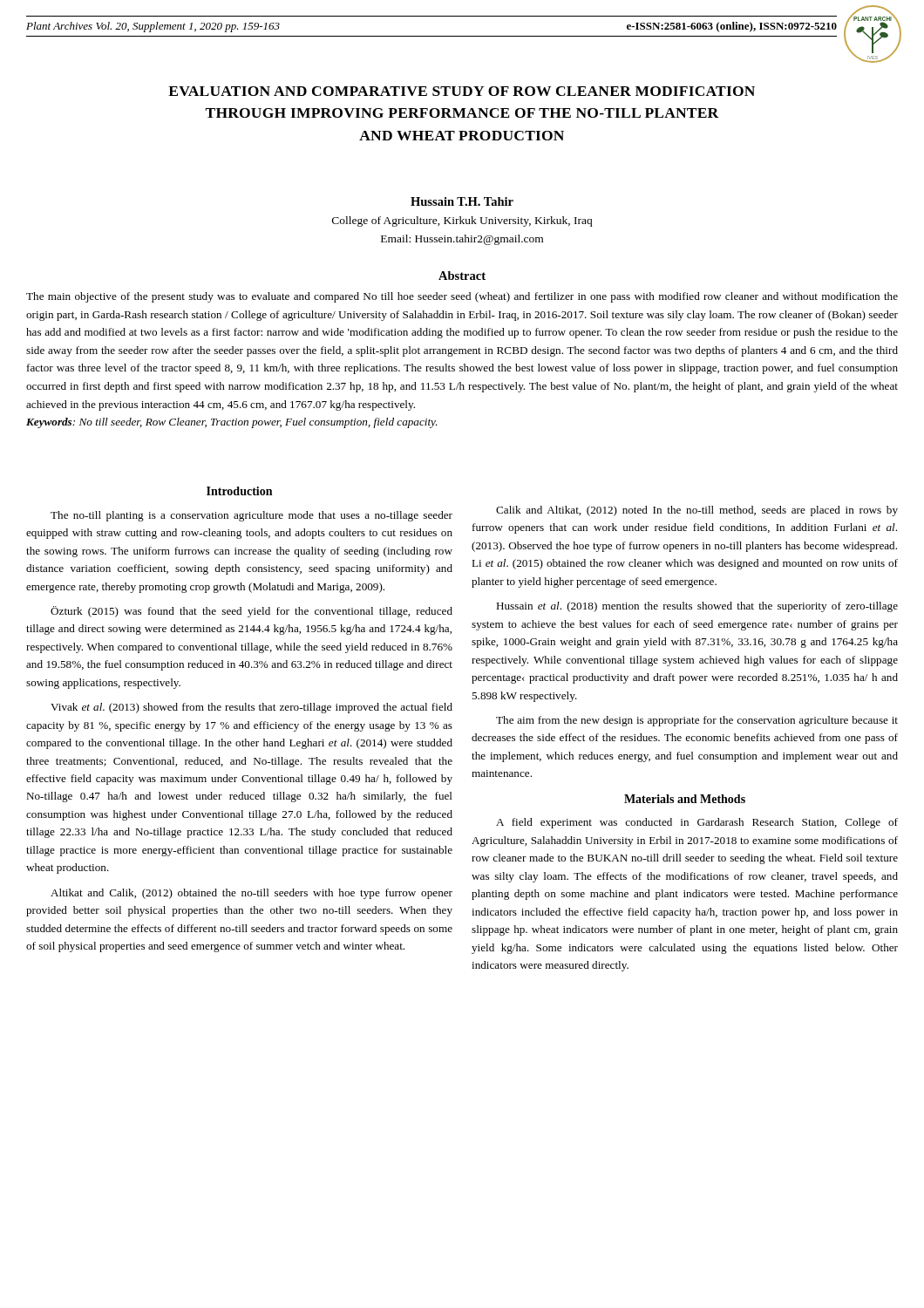Image resolution: width=924 pixels, height=1308 pixels.
Task: Click the title
Action: (462, 113)
